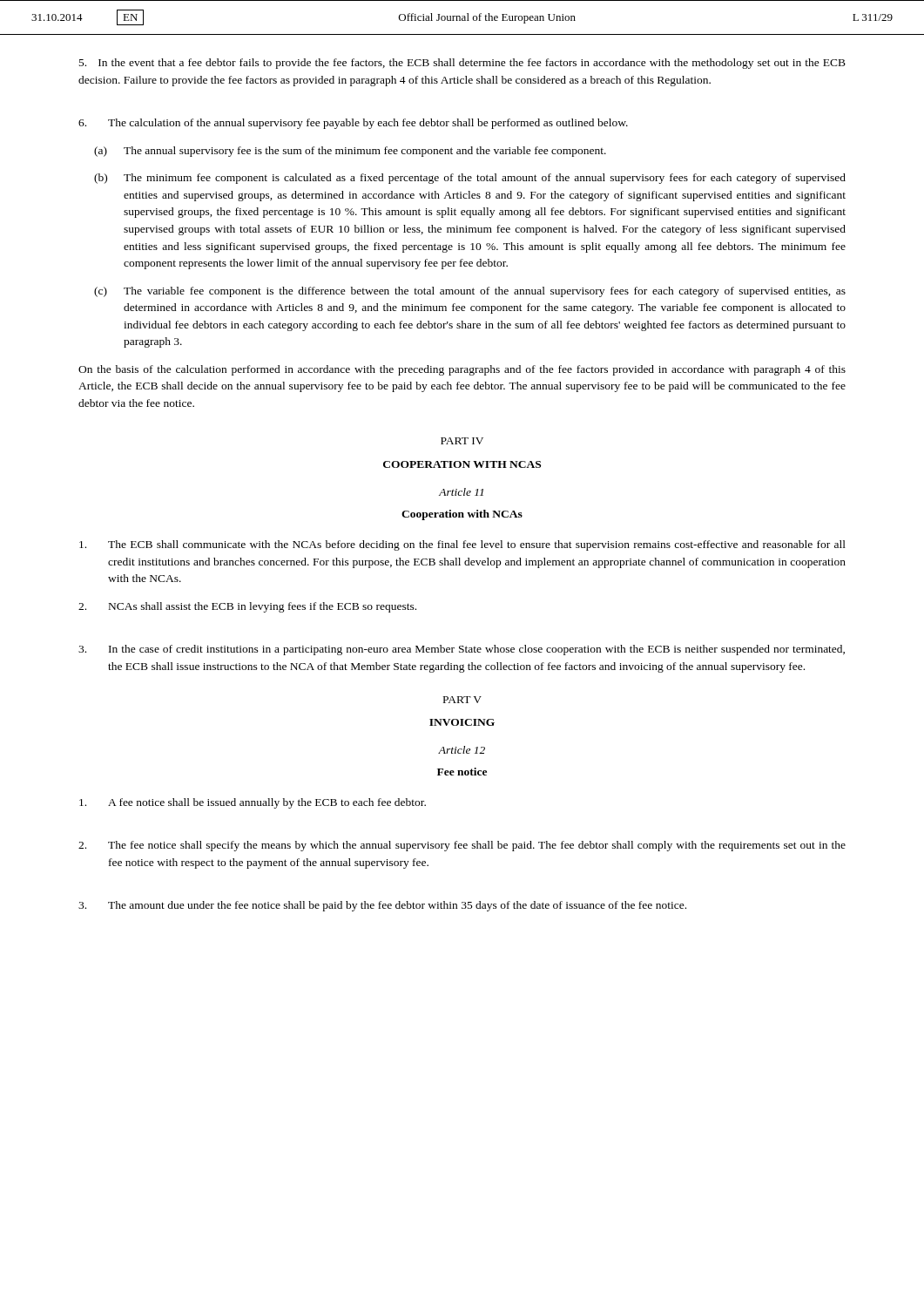Locate the element starting "In the event that a"
This screenshot has width=924, height=1307.
462,71
